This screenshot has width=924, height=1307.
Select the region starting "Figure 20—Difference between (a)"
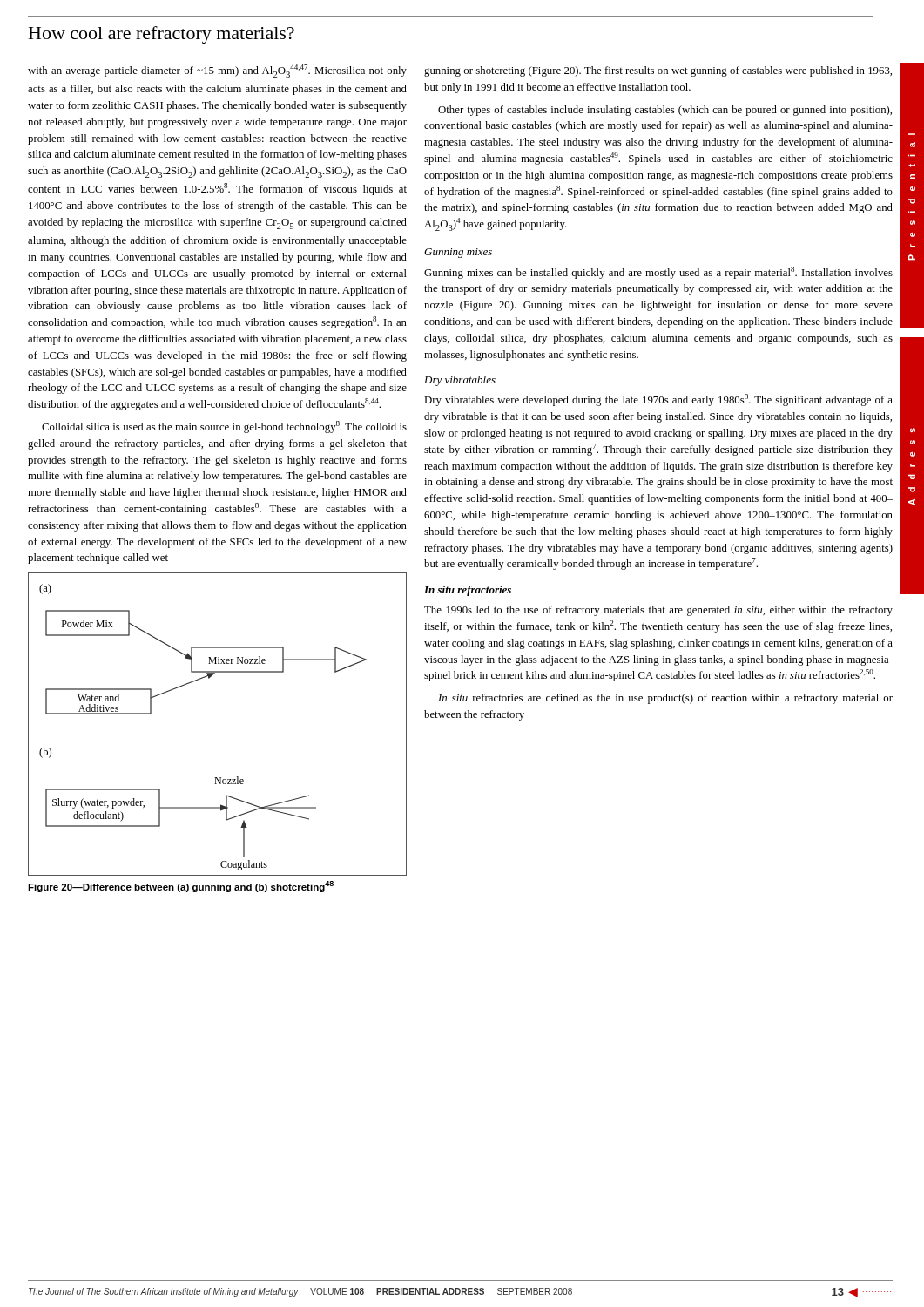pos(181,886)
